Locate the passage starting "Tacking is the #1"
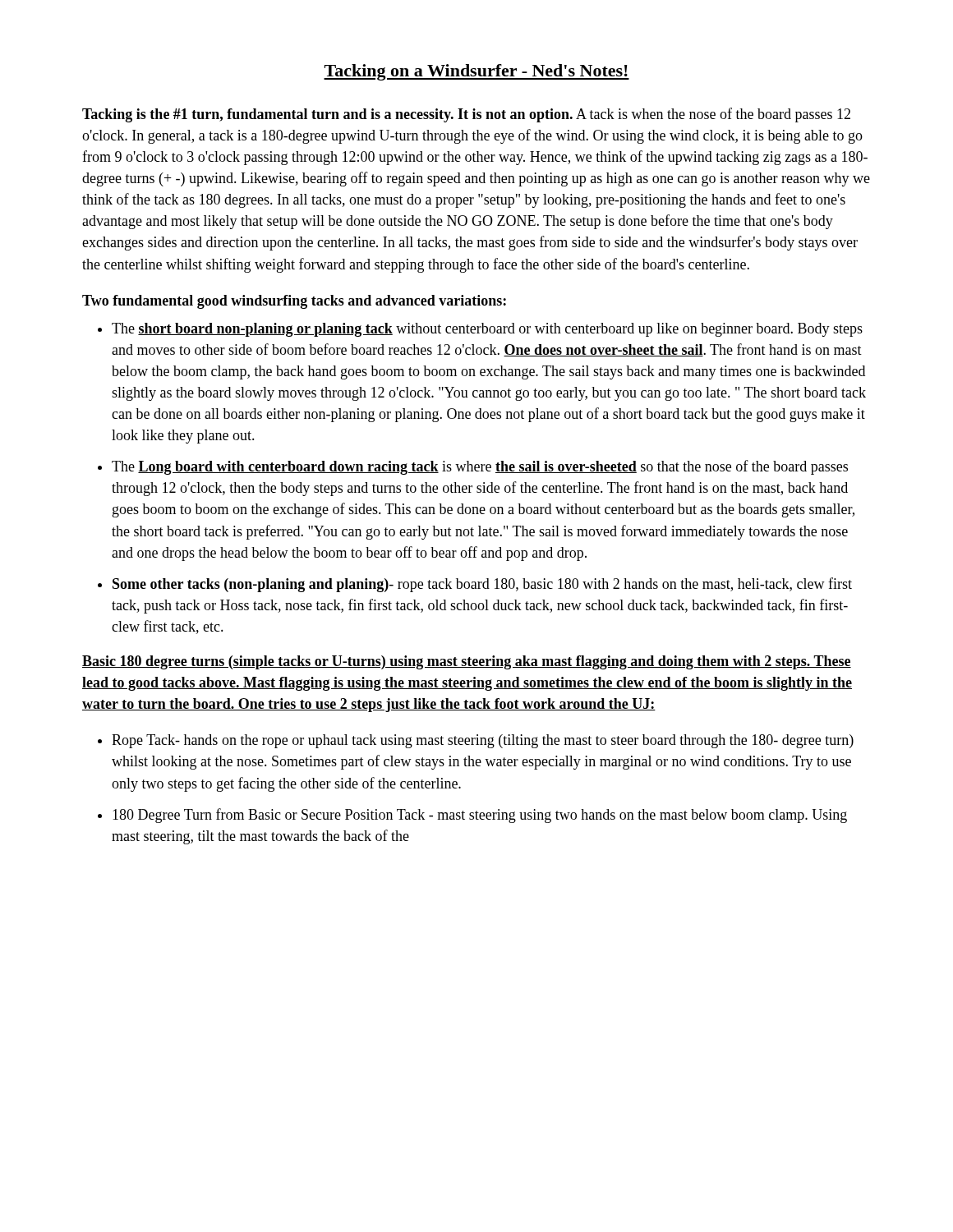The height and width of the screenshot is (1232, 953). [x=476, y=189]
